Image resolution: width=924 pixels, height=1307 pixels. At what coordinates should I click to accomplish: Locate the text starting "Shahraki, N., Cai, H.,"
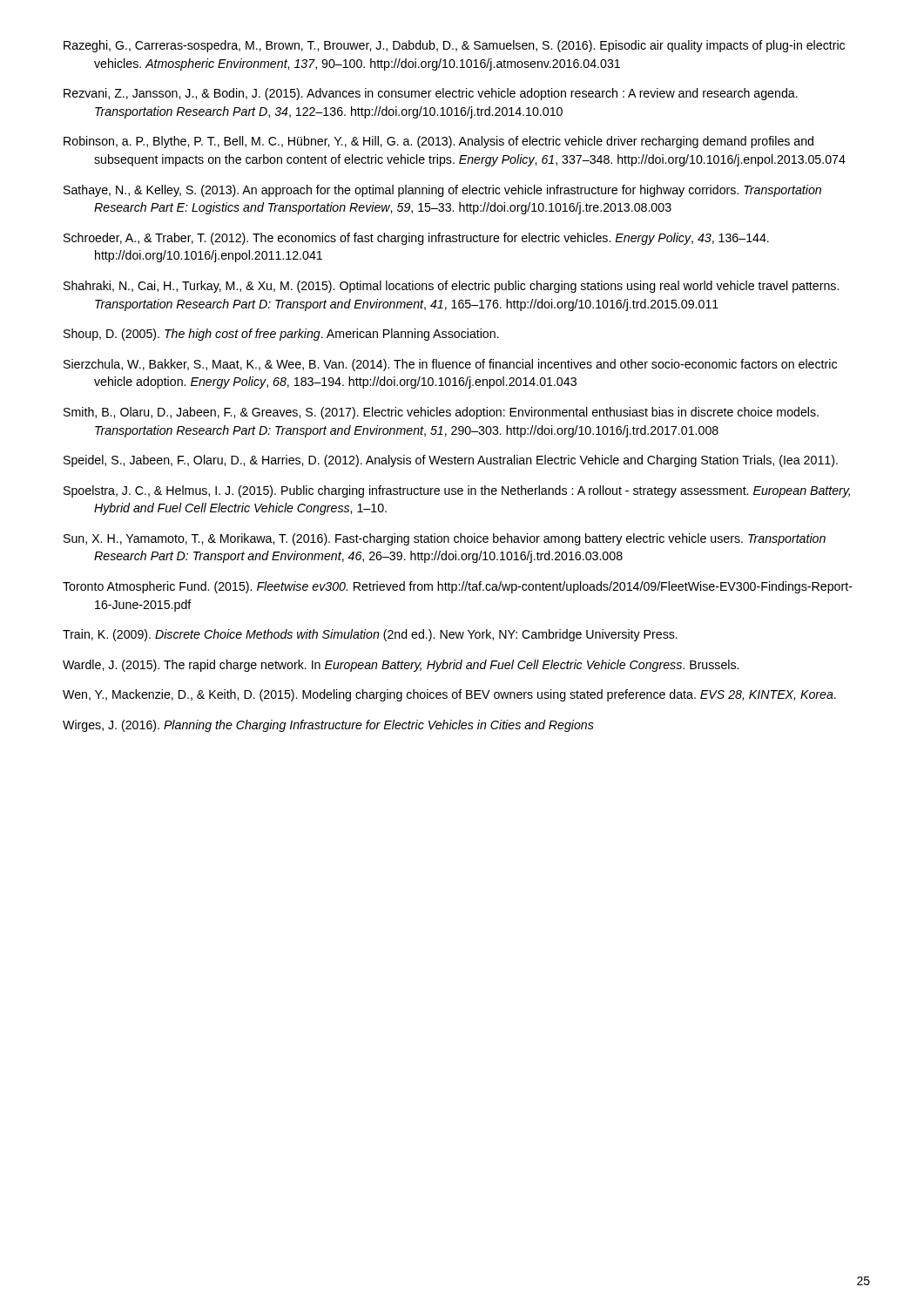451,295
